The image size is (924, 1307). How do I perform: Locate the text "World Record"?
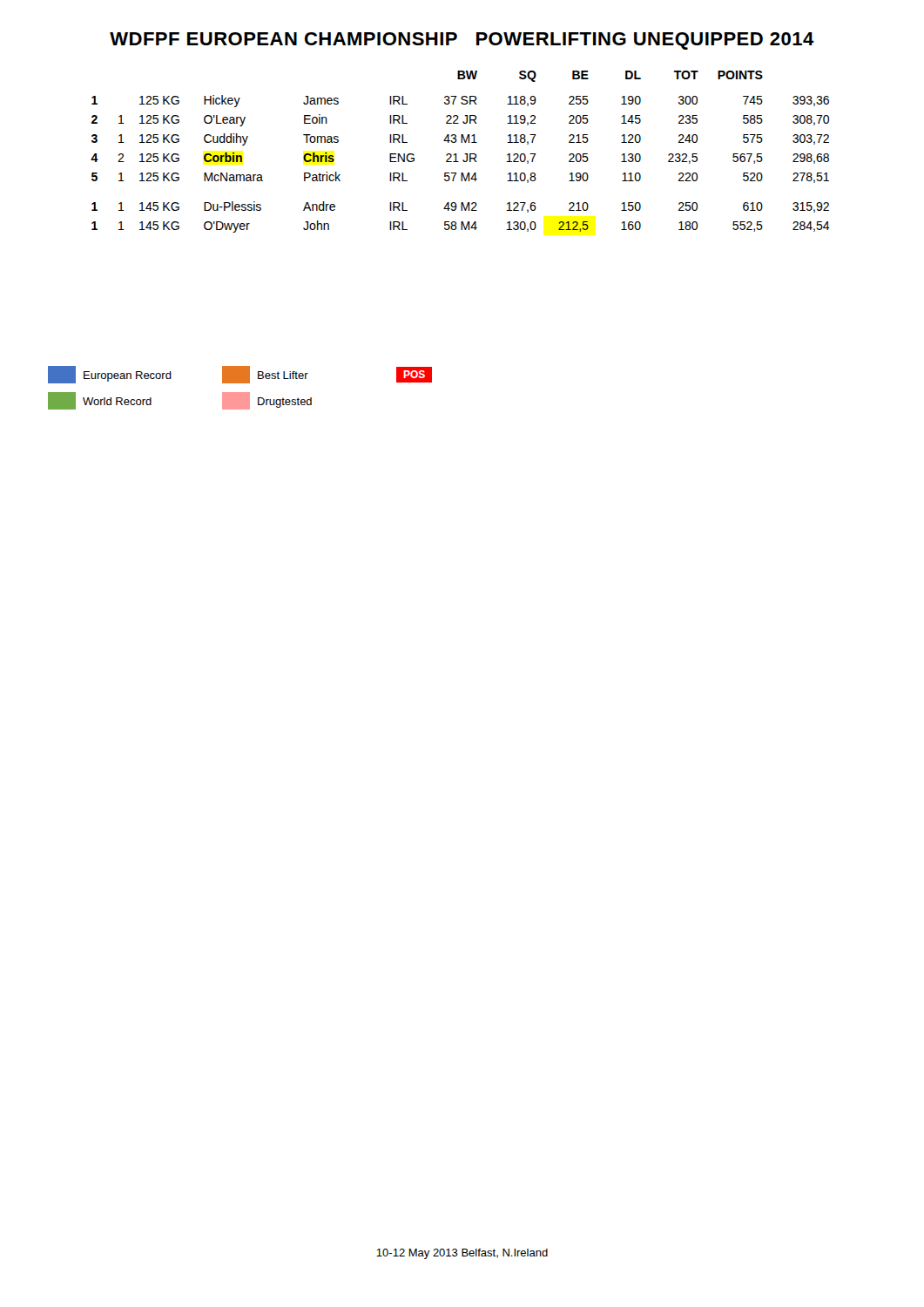pos(100,401)
